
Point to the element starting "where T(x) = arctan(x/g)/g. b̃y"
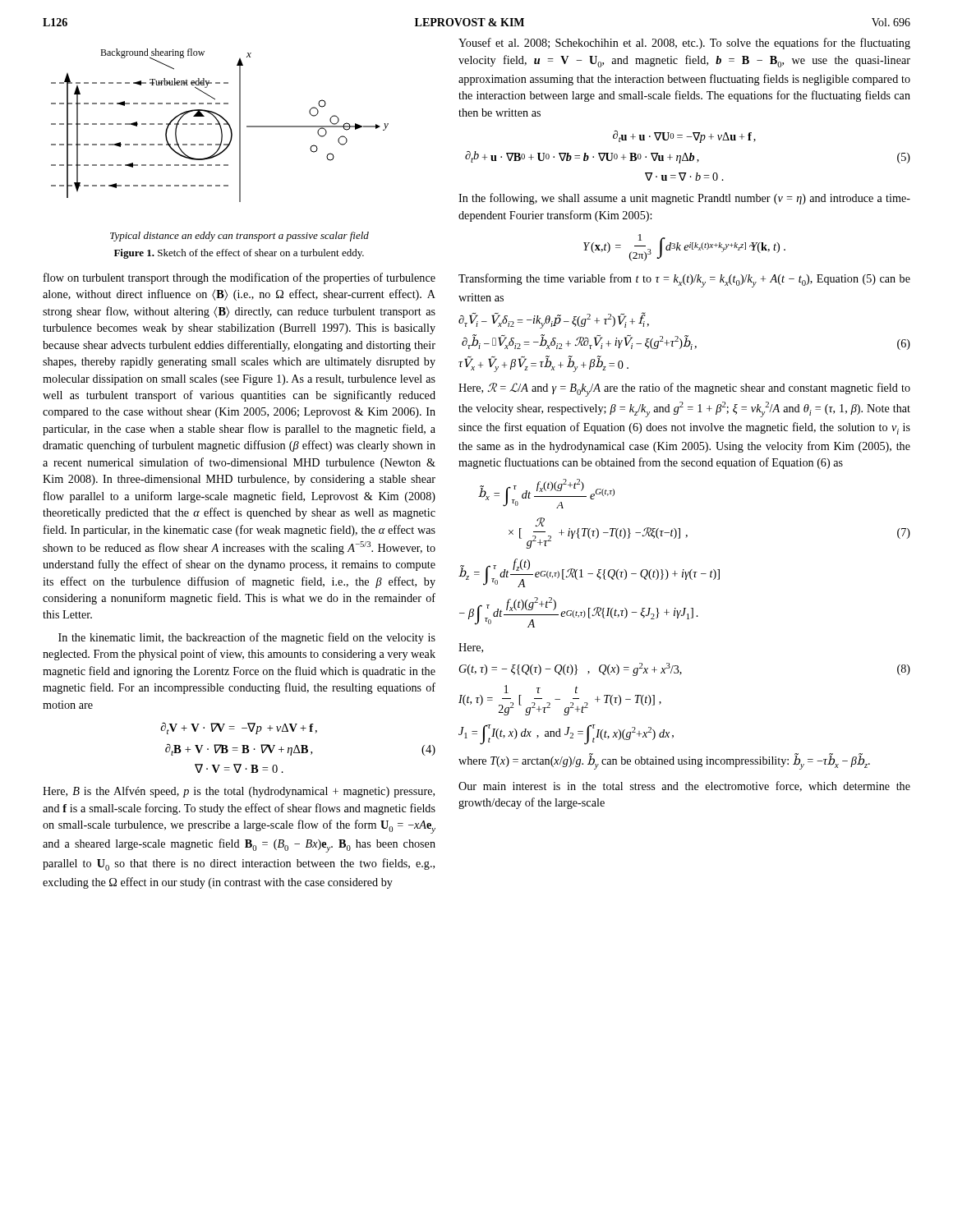click(664, 762)
